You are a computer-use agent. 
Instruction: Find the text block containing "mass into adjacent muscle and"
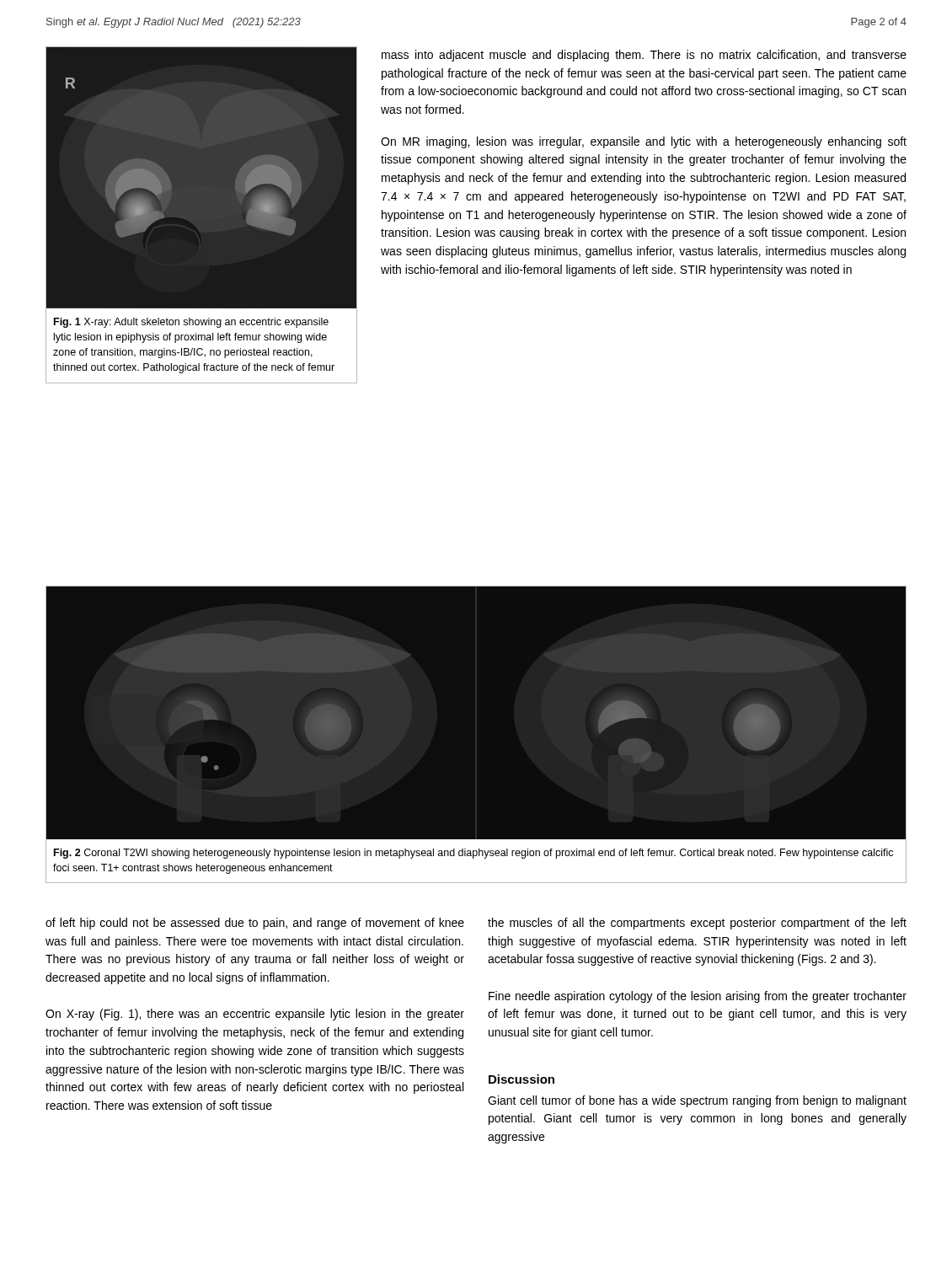coord(644,82)
